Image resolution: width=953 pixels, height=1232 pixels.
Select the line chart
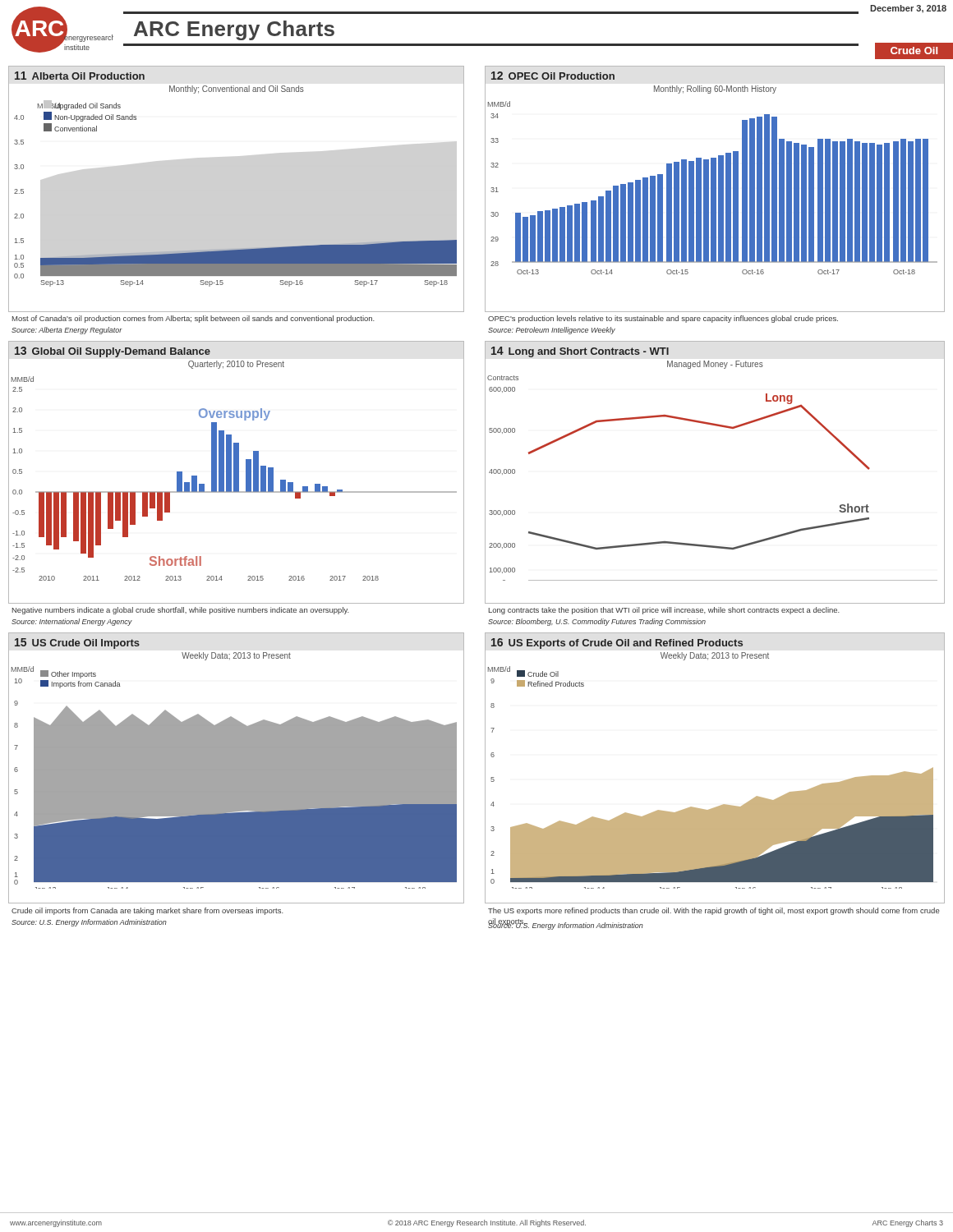click(715, 472)
